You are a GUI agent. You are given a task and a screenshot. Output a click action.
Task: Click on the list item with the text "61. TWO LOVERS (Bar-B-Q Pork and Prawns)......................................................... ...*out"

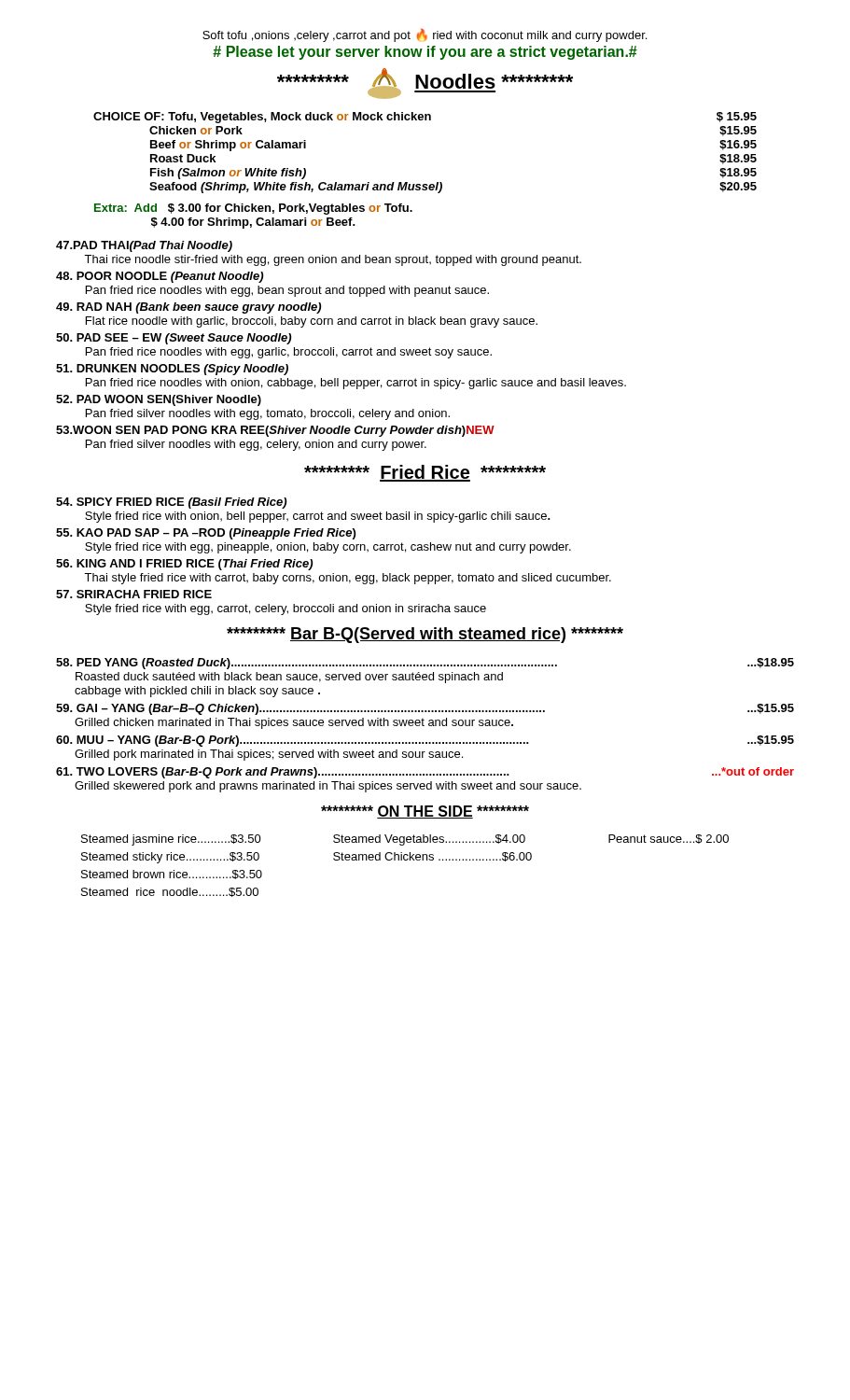pyautogui.click(x=425, y=778)
